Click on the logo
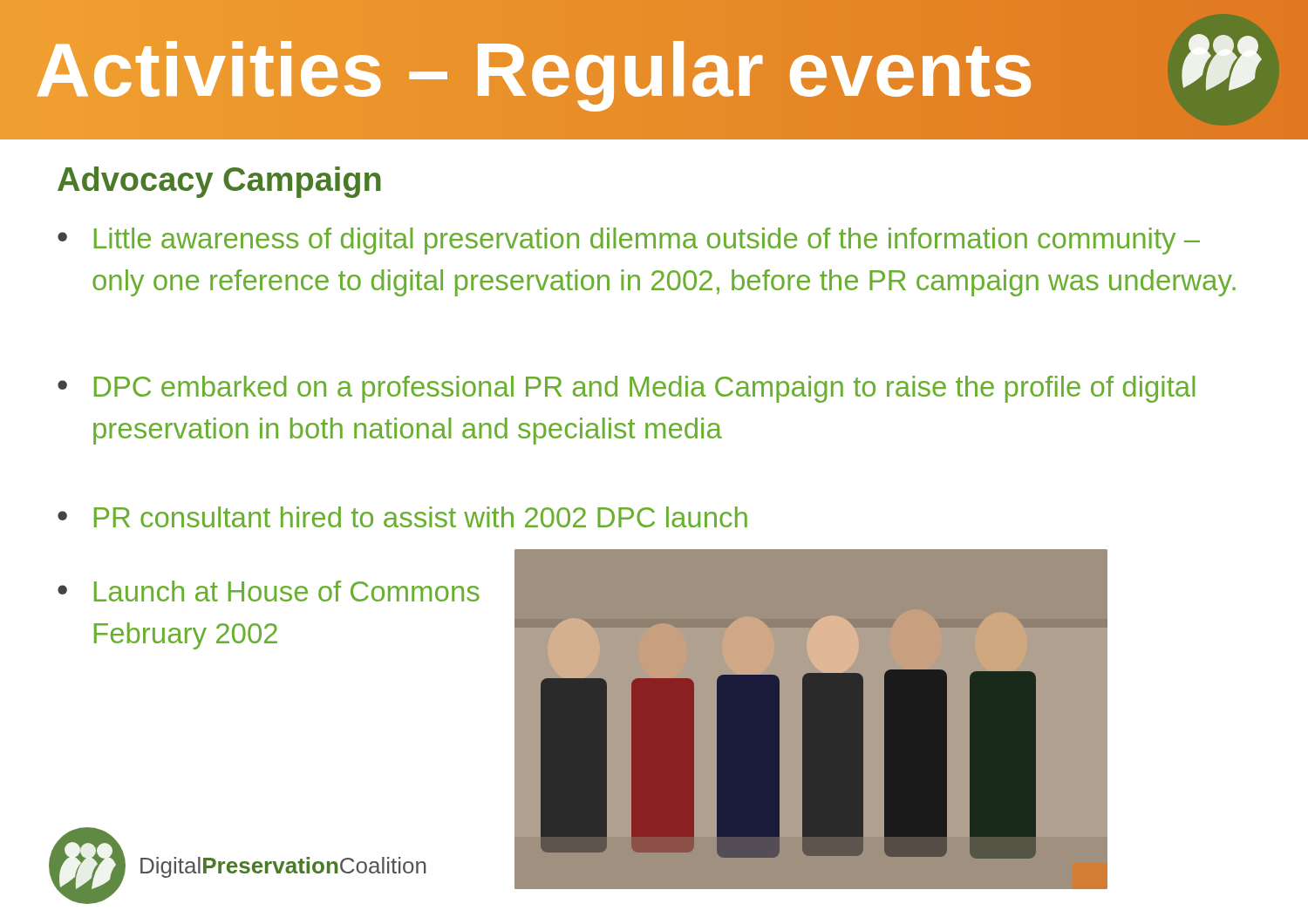Image resolution: width=1308 pixels, height=924 pixels. point(238,866)
